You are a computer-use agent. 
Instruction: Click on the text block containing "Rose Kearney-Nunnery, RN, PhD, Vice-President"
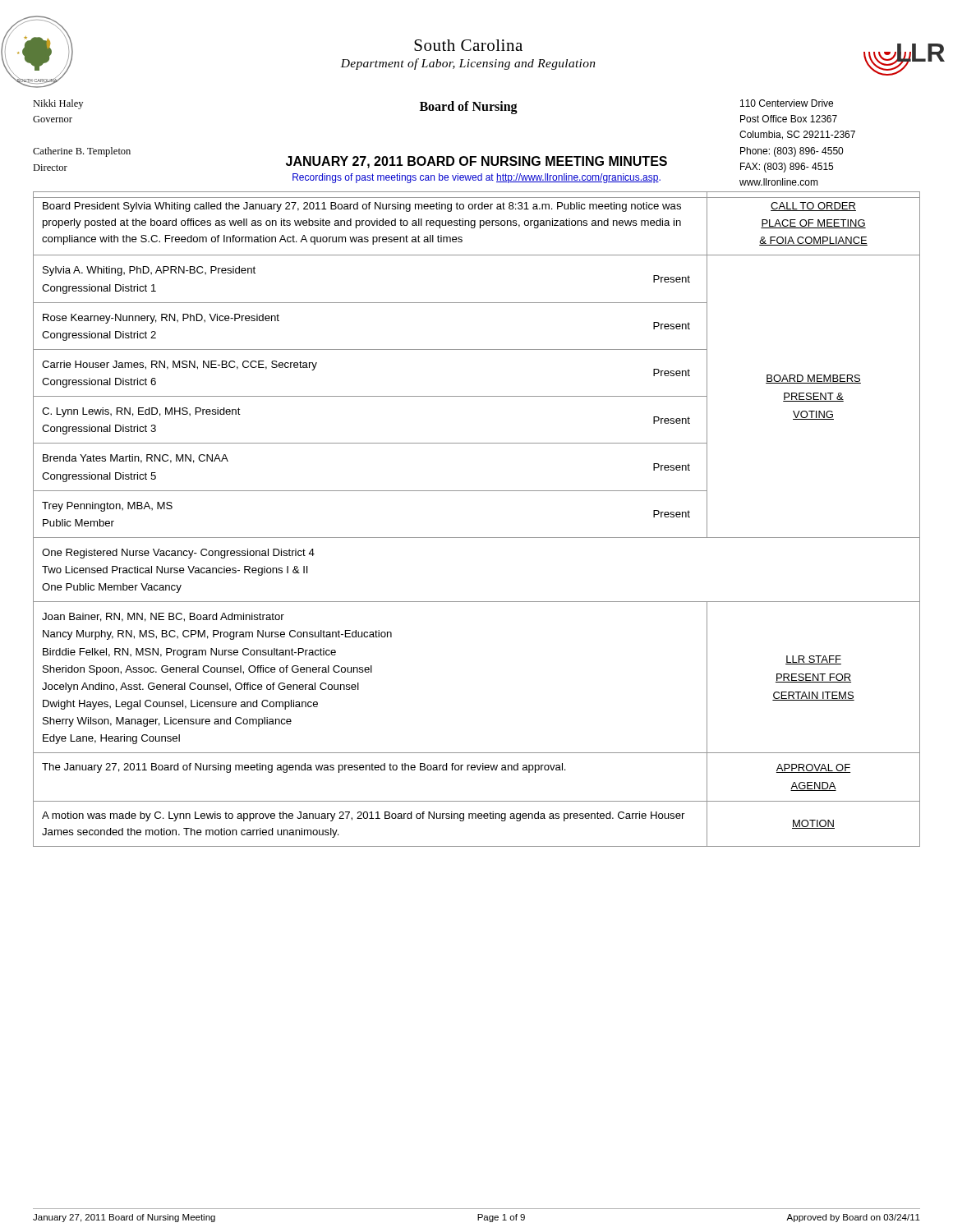(162, 321)
